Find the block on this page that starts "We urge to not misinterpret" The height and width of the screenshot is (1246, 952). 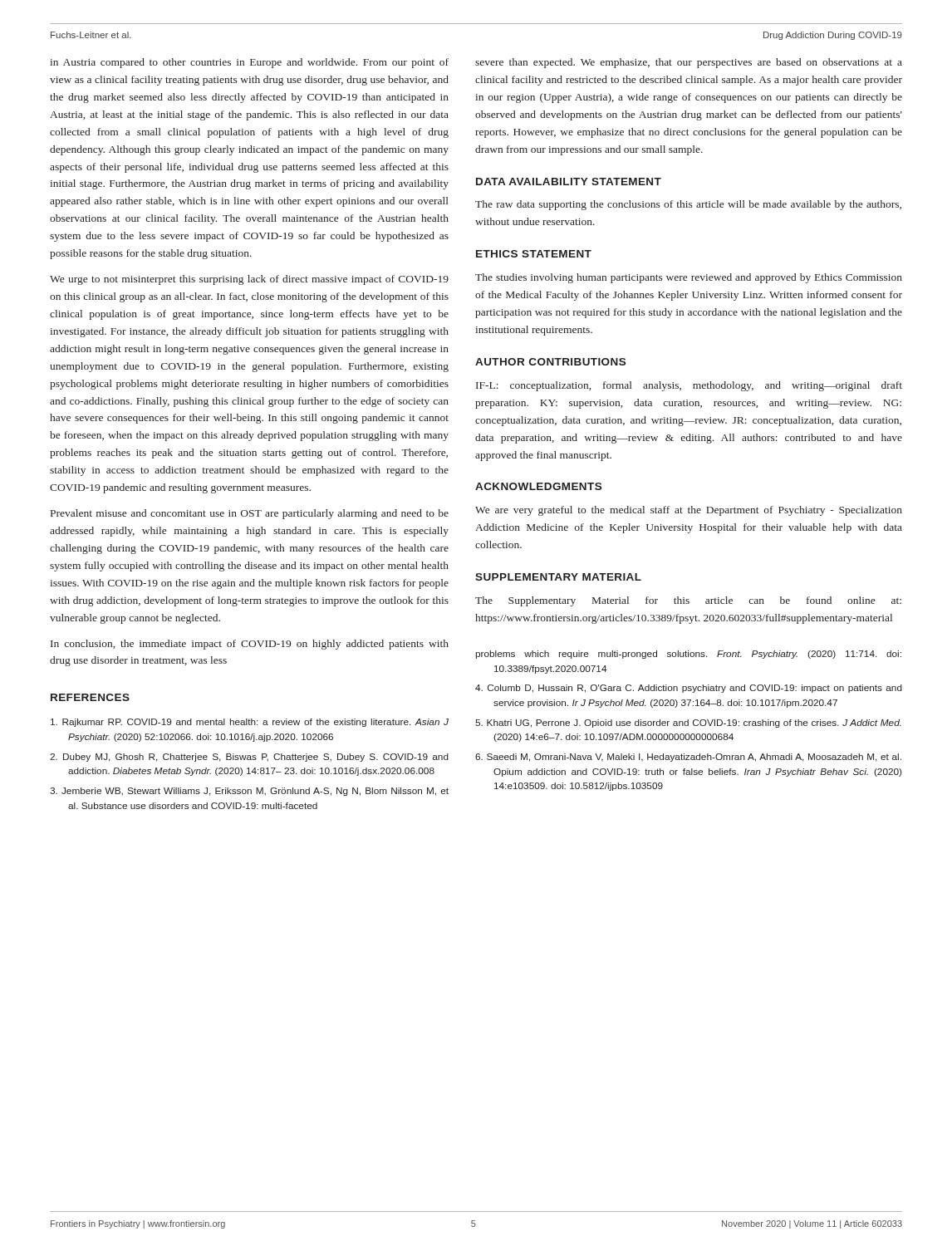(249, 384)
